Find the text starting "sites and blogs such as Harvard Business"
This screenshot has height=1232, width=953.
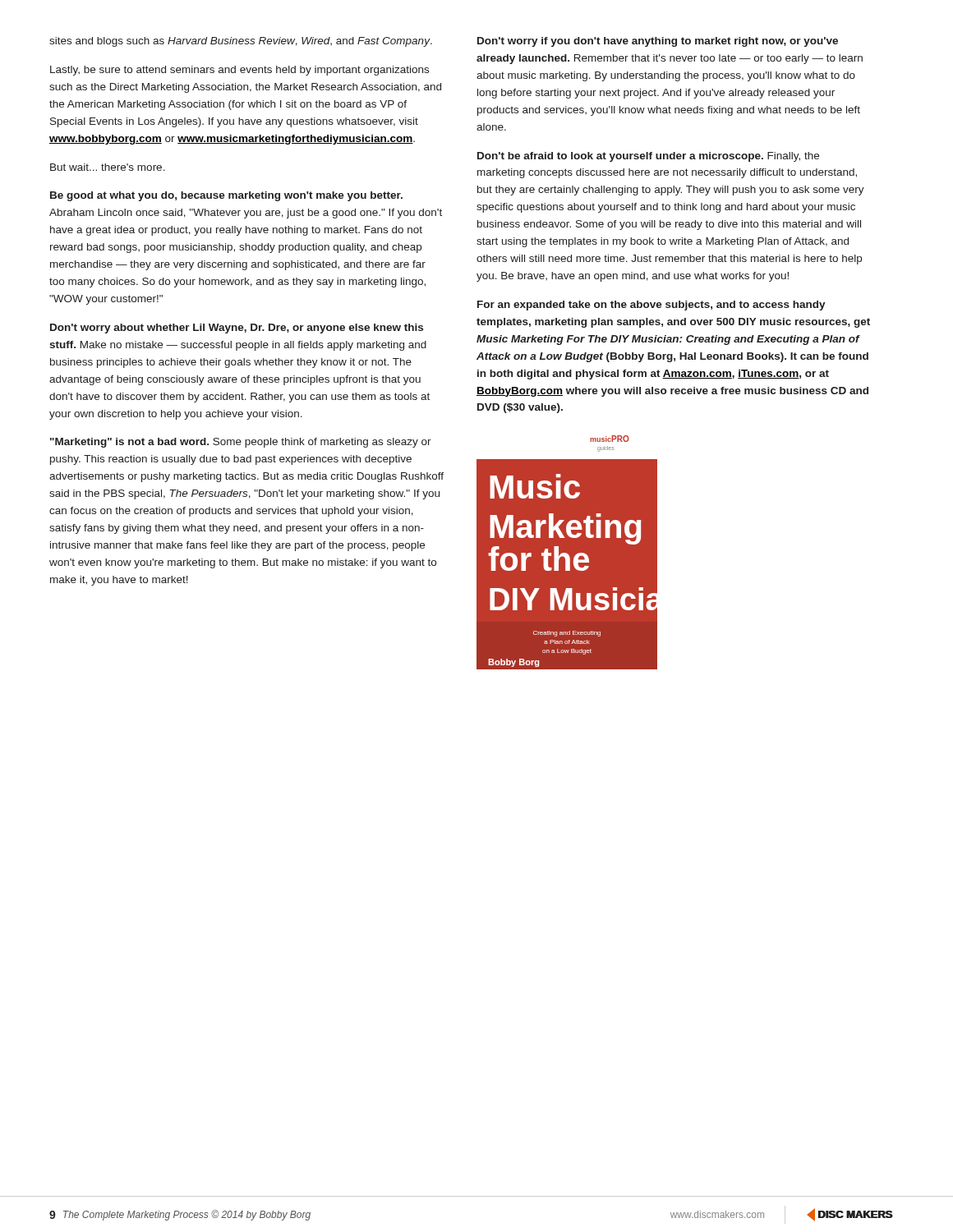pos(246,41)
